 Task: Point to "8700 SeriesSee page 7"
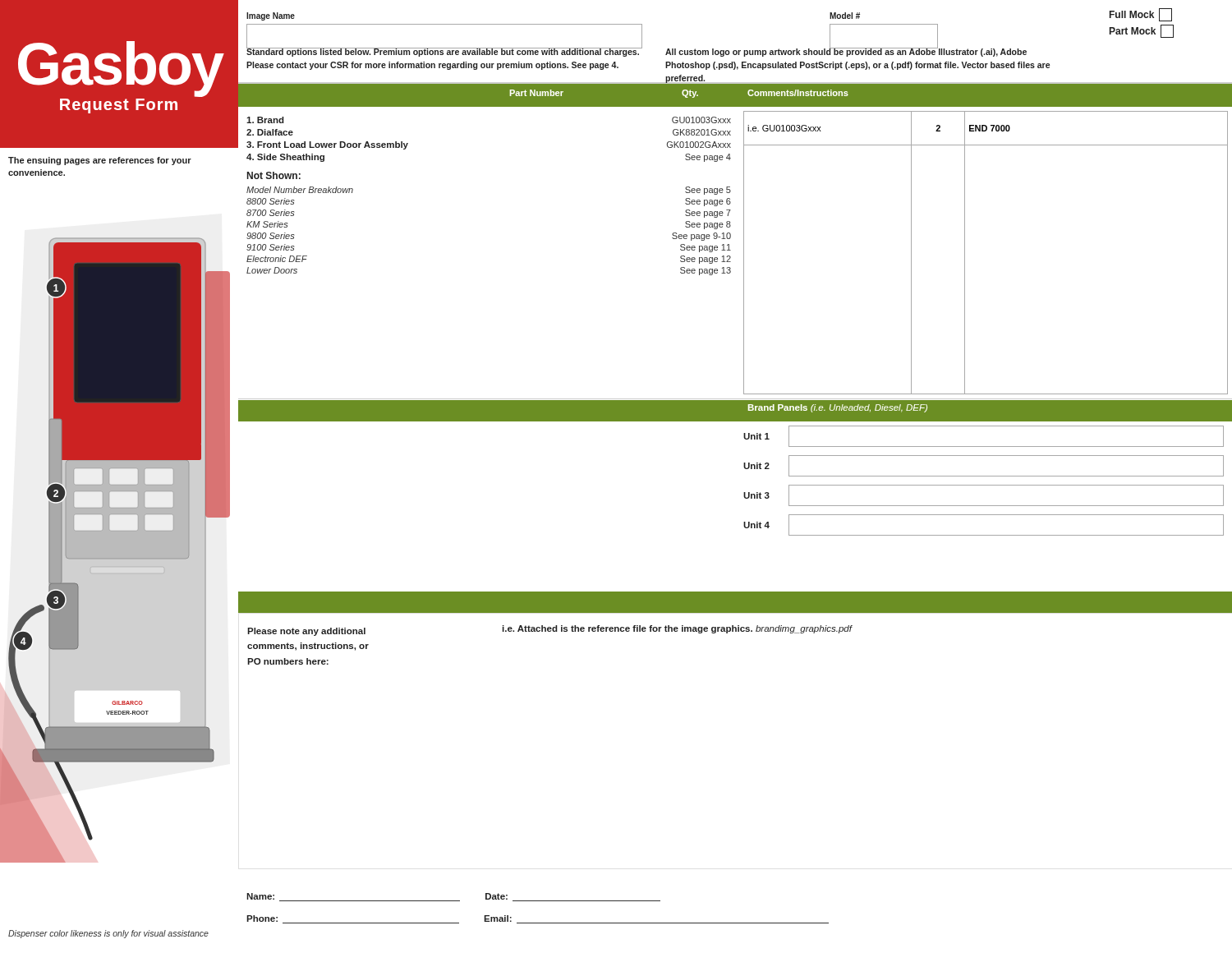260,214
